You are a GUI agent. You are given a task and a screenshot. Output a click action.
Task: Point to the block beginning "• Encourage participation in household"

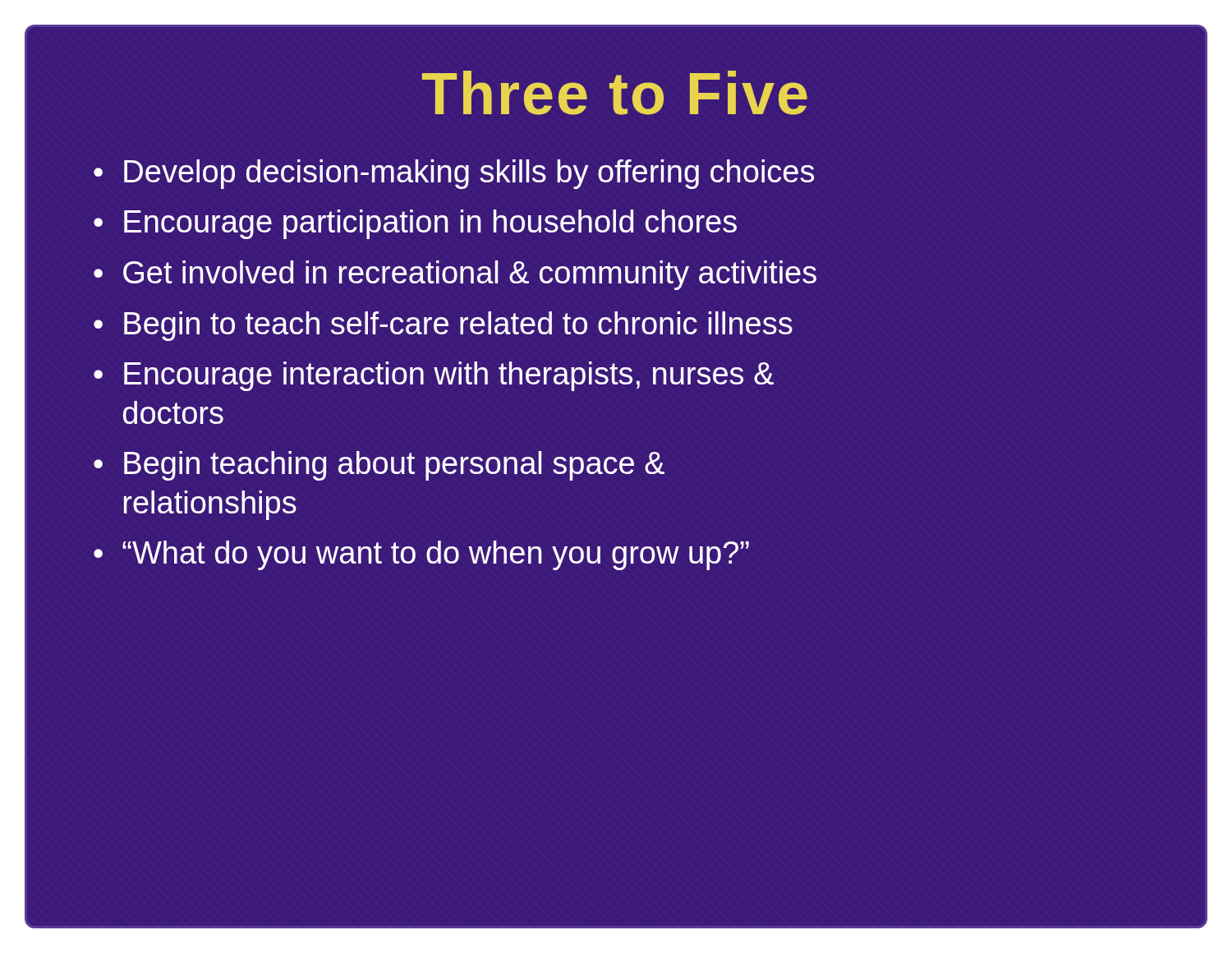tap(415, 223)
